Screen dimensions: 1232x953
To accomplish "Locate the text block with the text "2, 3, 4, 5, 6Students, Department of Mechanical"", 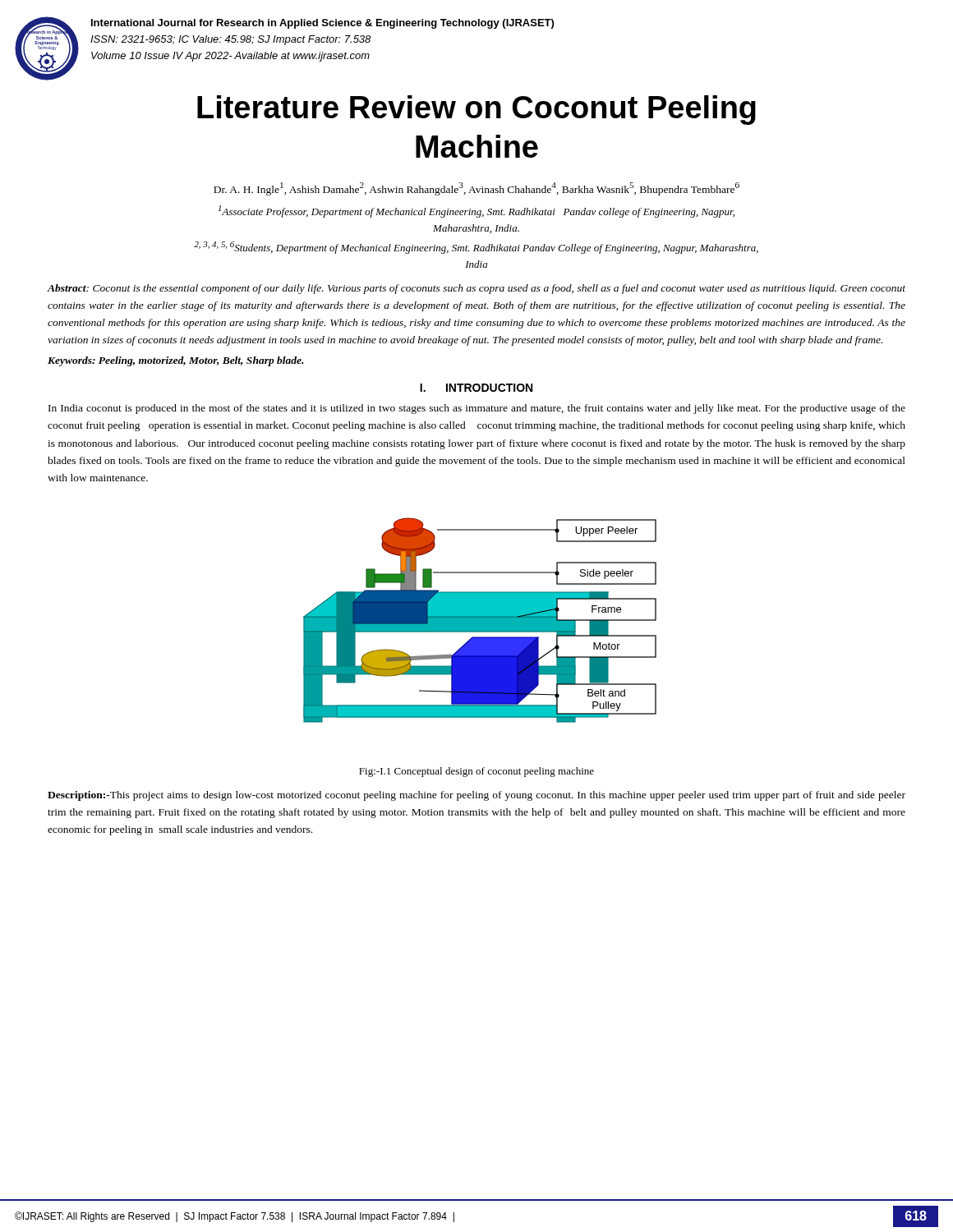I will [x=476, y=255].
